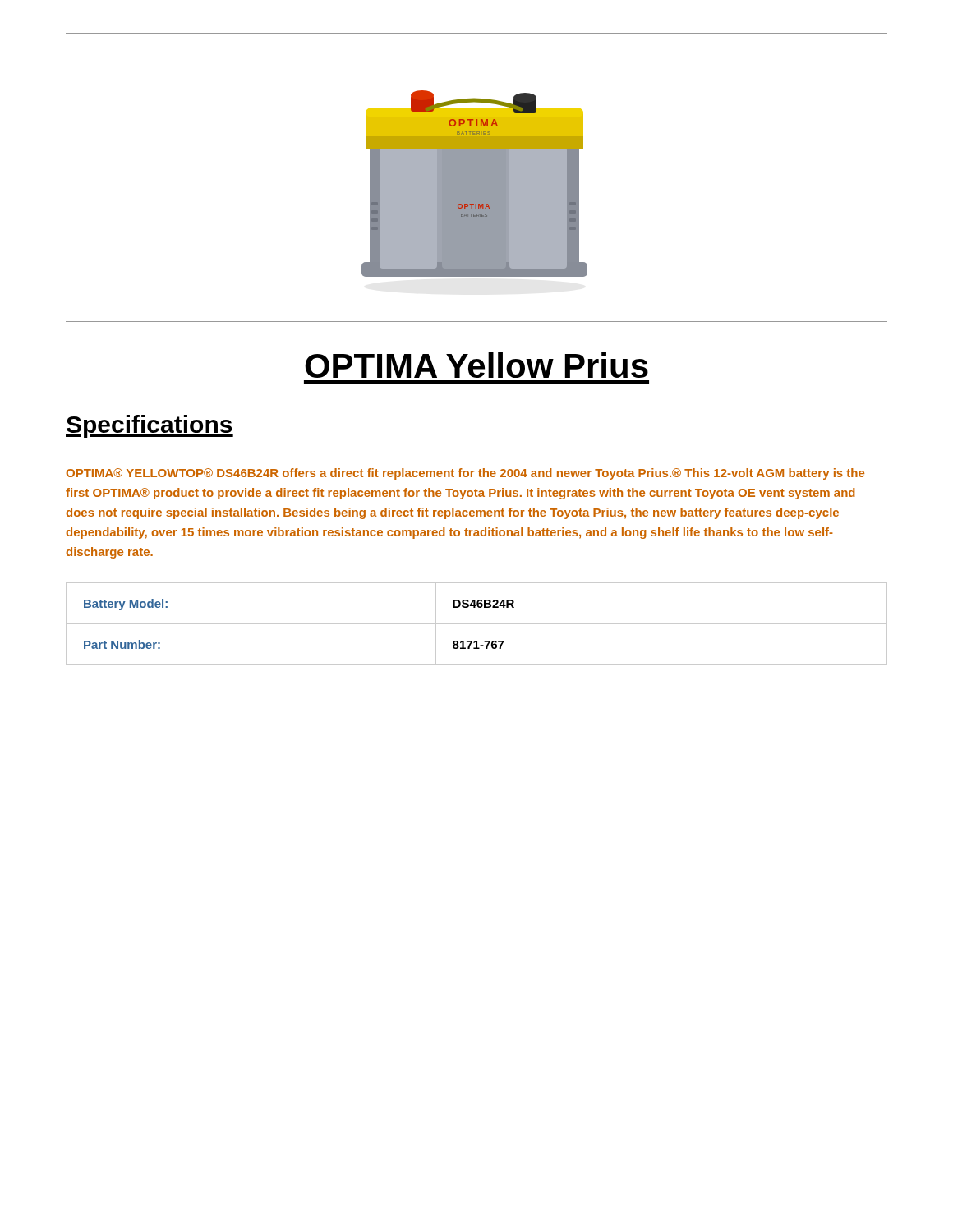Find the table that mentions "Part Number:"
The image size is (953, 1232).
(476, 624)
